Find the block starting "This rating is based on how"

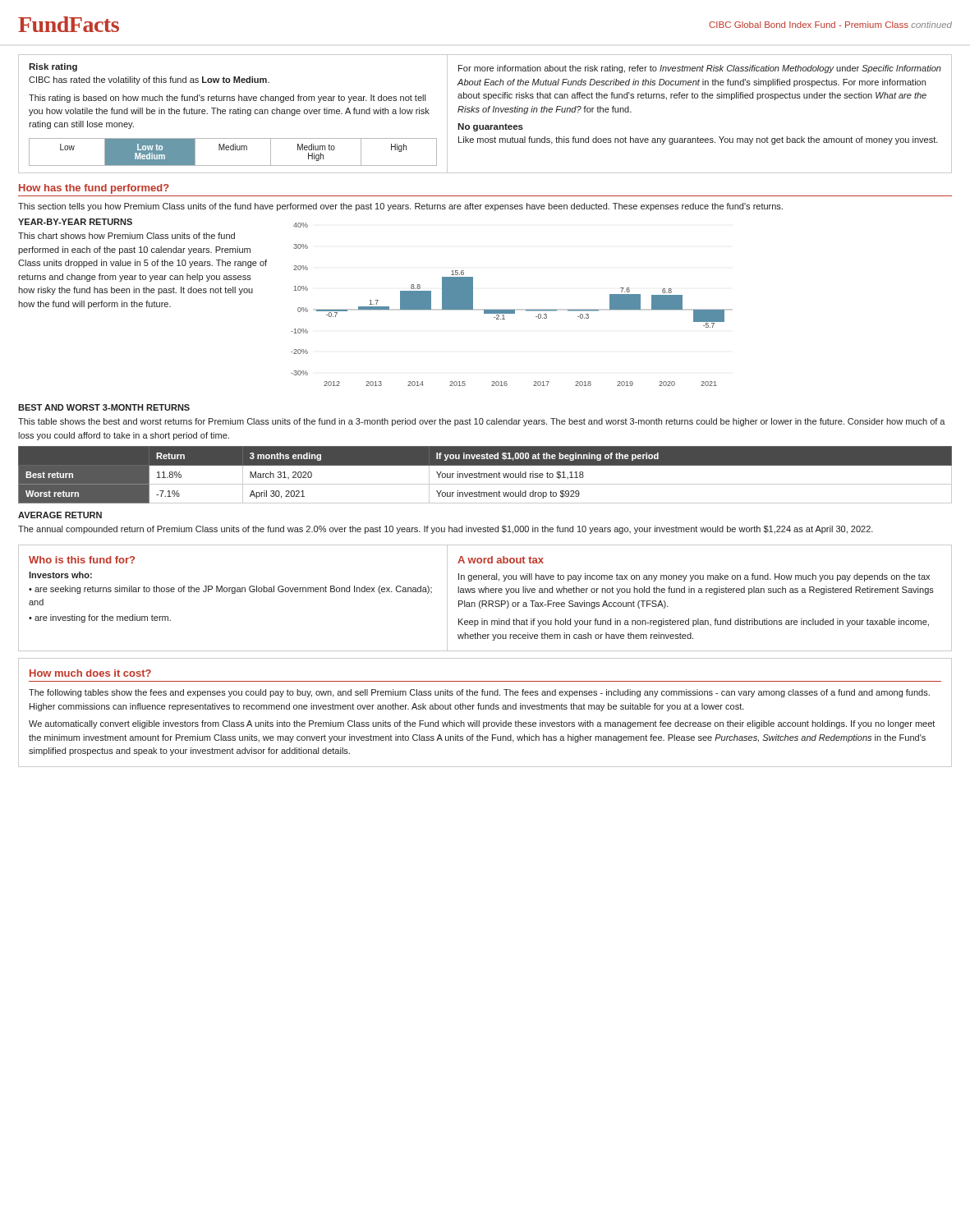point(229,111)
